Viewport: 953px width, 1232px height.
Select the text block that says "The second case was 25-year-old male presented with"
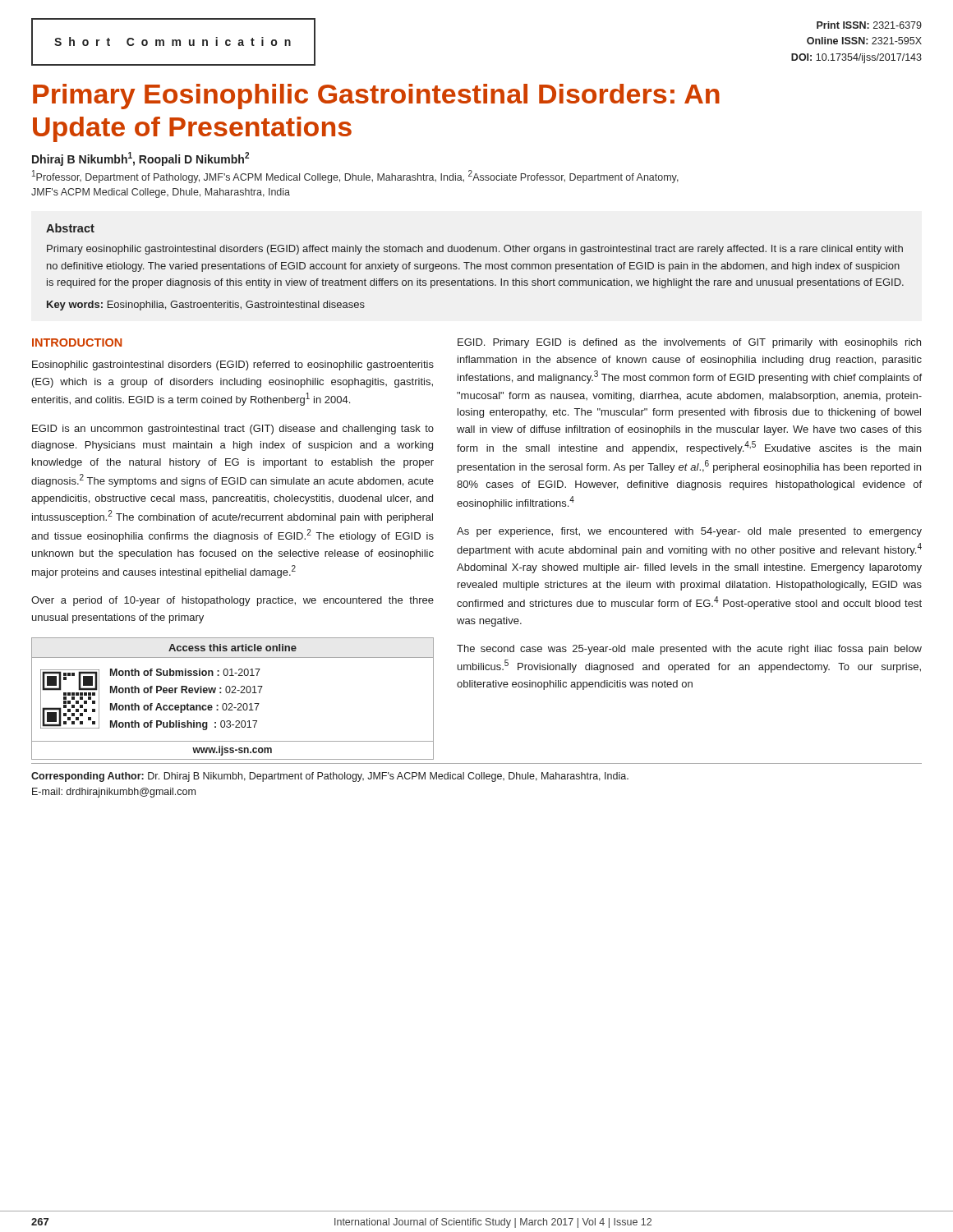pos(689,666)
